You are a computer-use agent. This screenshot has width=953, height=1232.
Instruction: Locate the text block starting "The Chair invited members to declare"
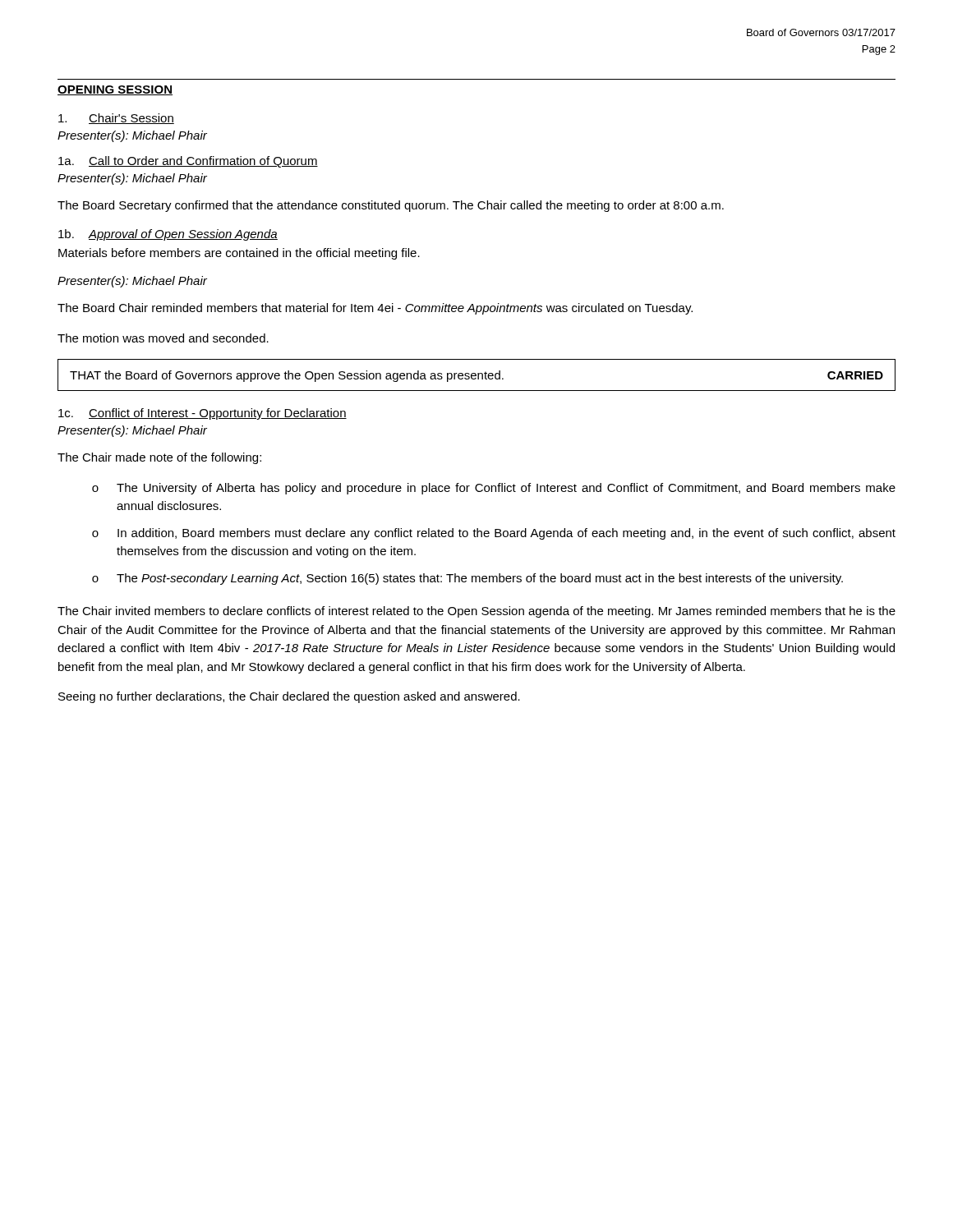476,638
